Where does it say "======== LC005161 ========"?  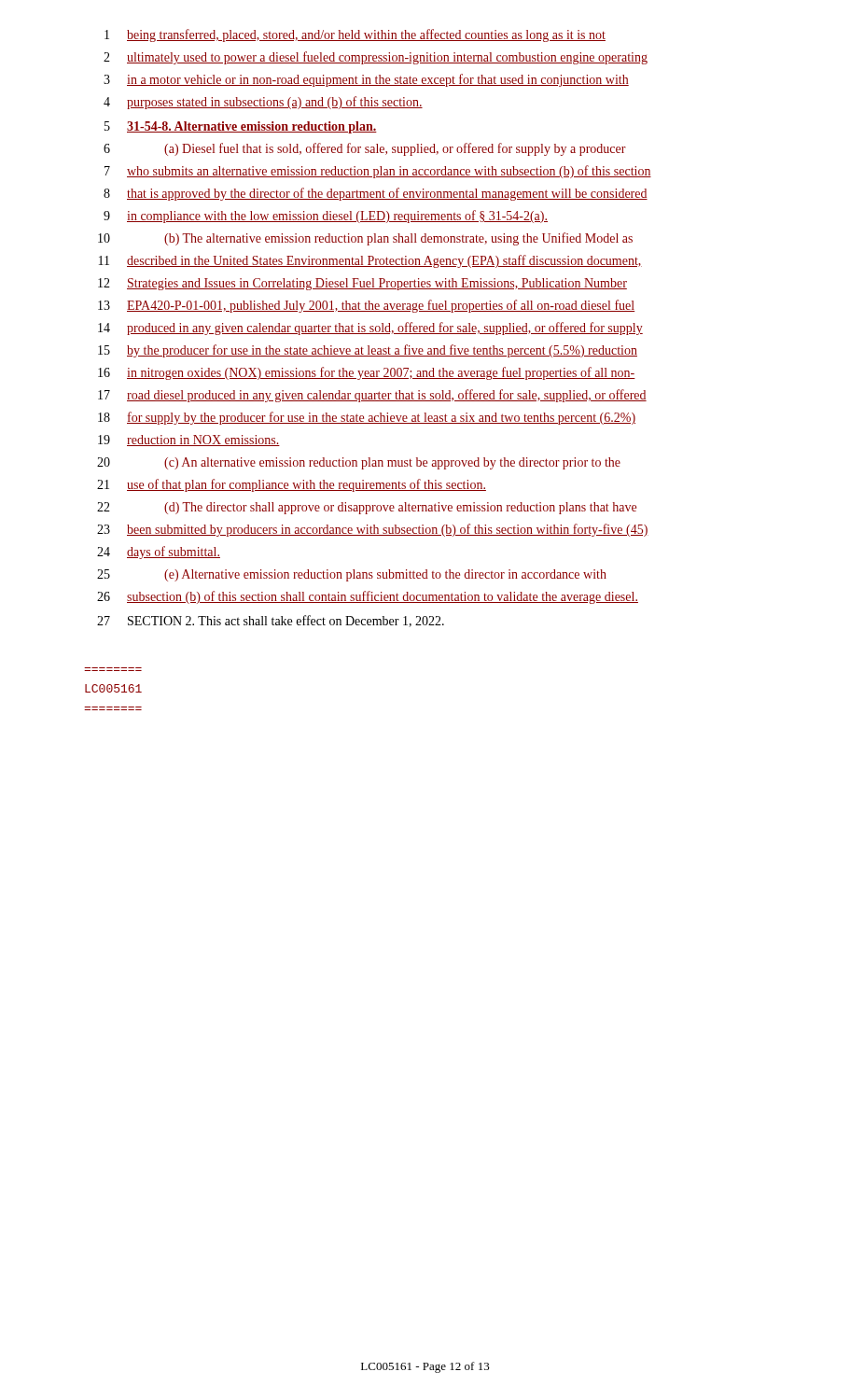point(113,688)
